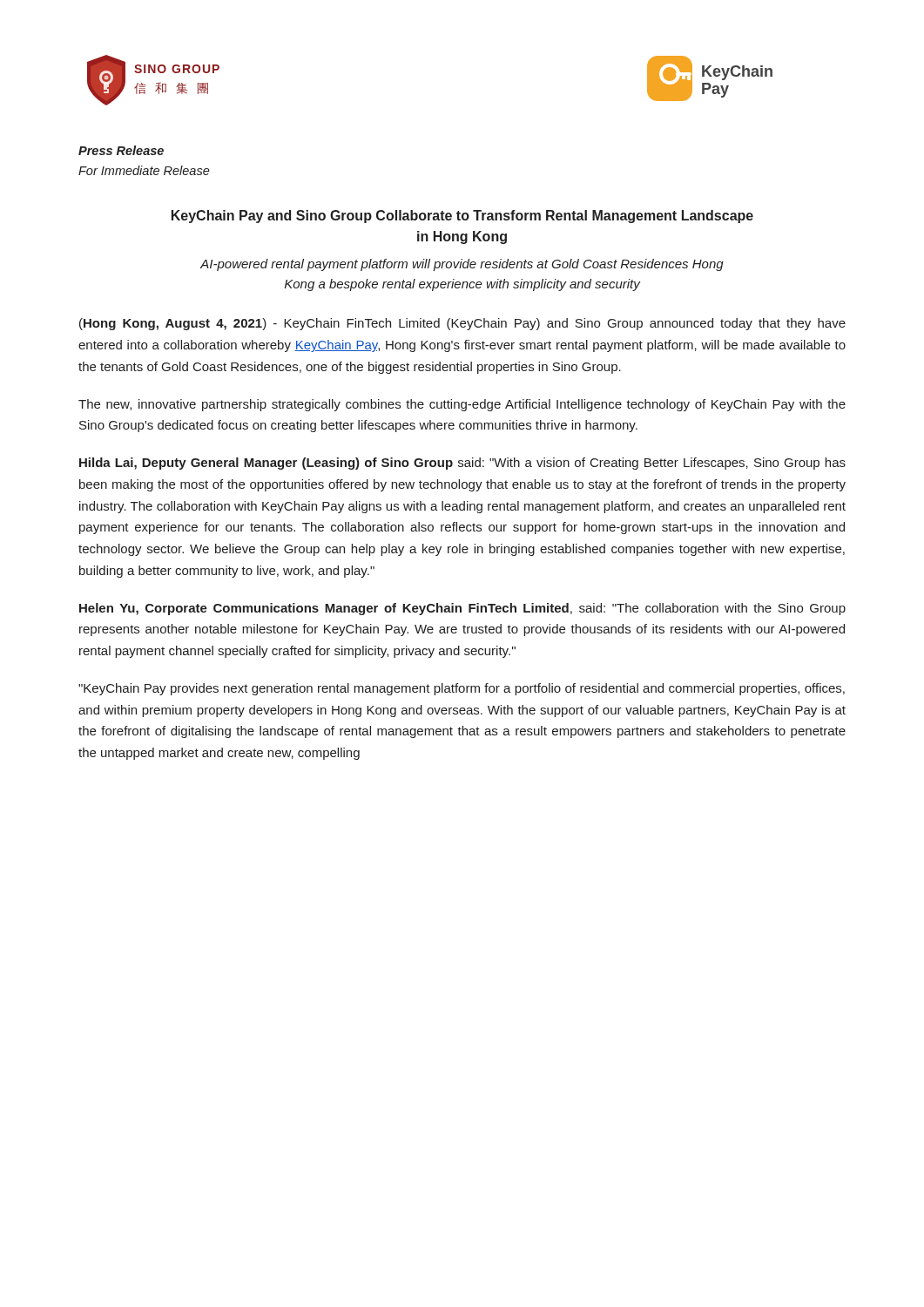Navigate to the passage starting "KeyChain Pay and"
This screenshot has height=1307, width=924.
click(x=462, y=227)
